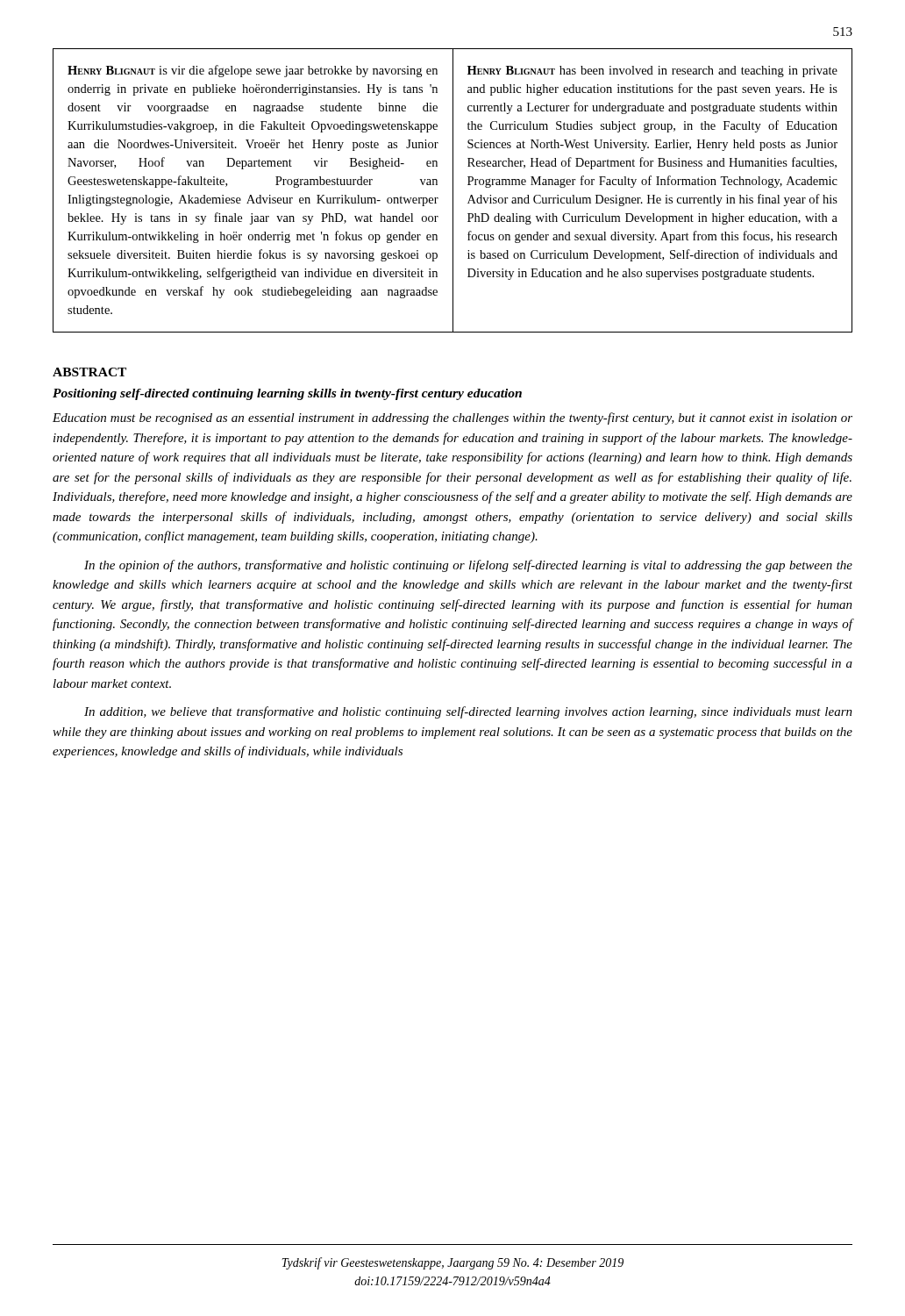Select the title that says "Positioning self-directed continuing learning skills in"

pyautogui.click(x=287, y=393)
